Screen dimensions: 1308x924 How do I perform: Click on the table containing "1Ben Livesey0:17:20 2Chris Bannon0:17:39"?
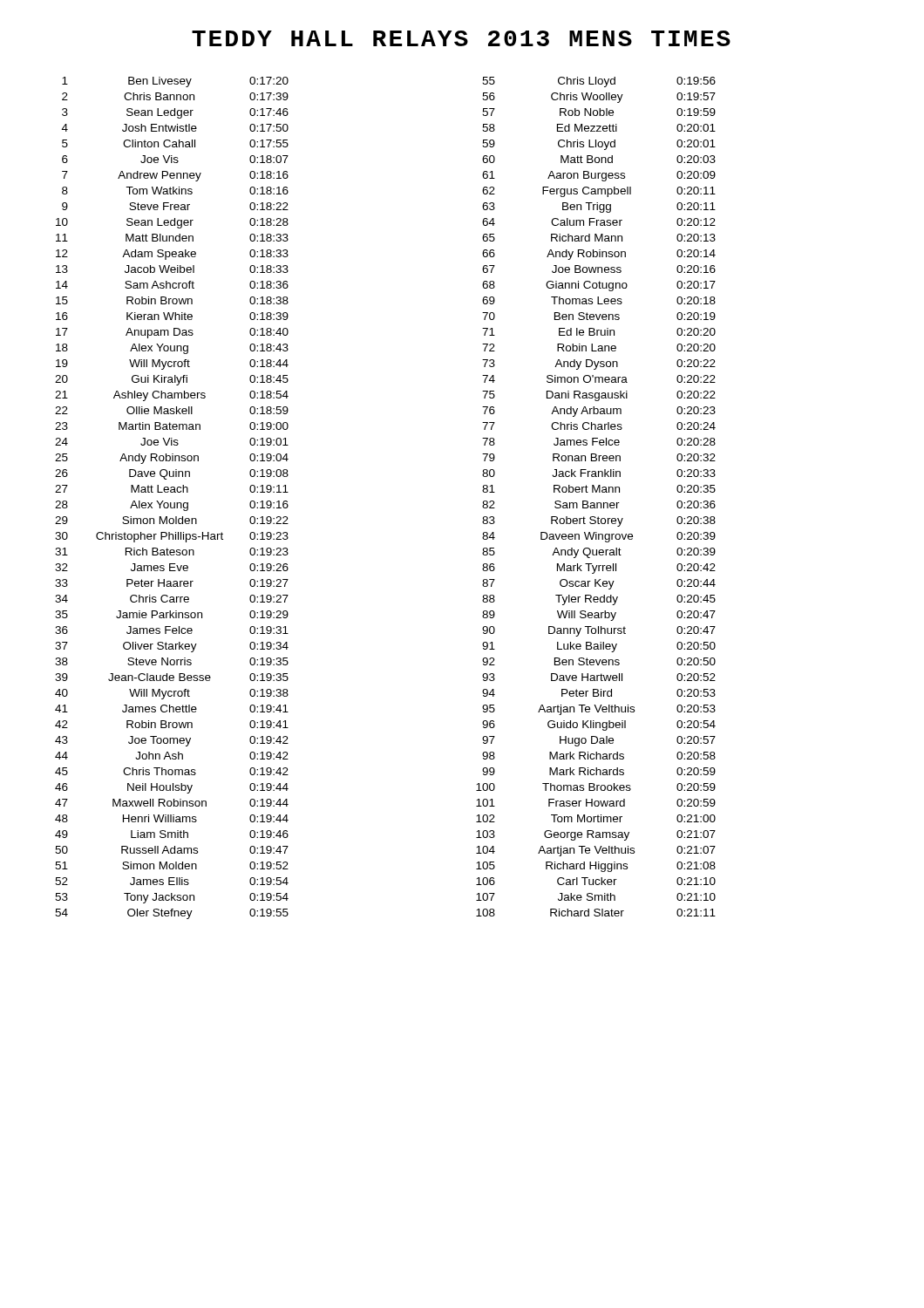point(462,496)
